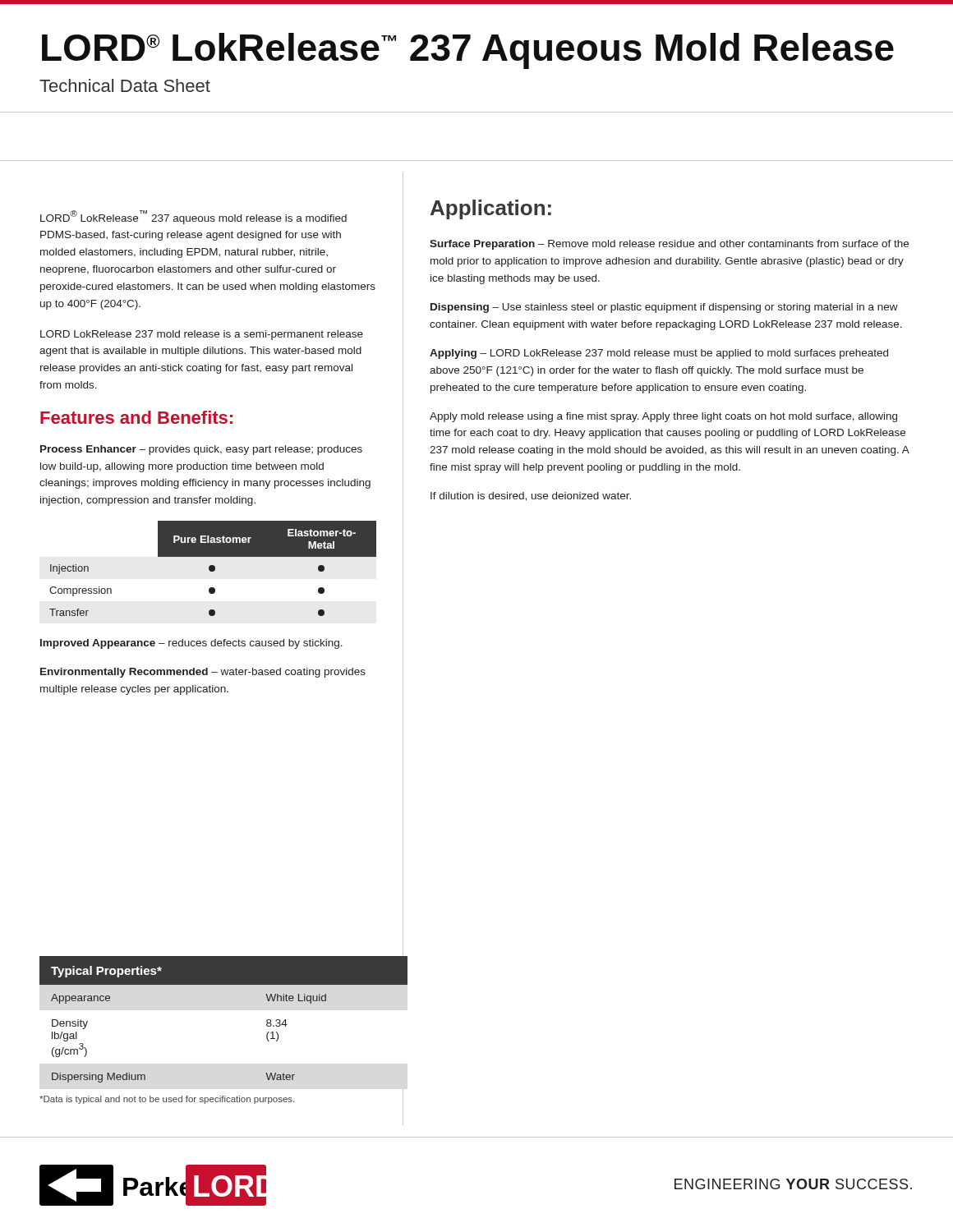Point to the block beginning "Dispensing – Use stainless steel or"
This screenshot has width=953, height=1232.
coord(672,316)
